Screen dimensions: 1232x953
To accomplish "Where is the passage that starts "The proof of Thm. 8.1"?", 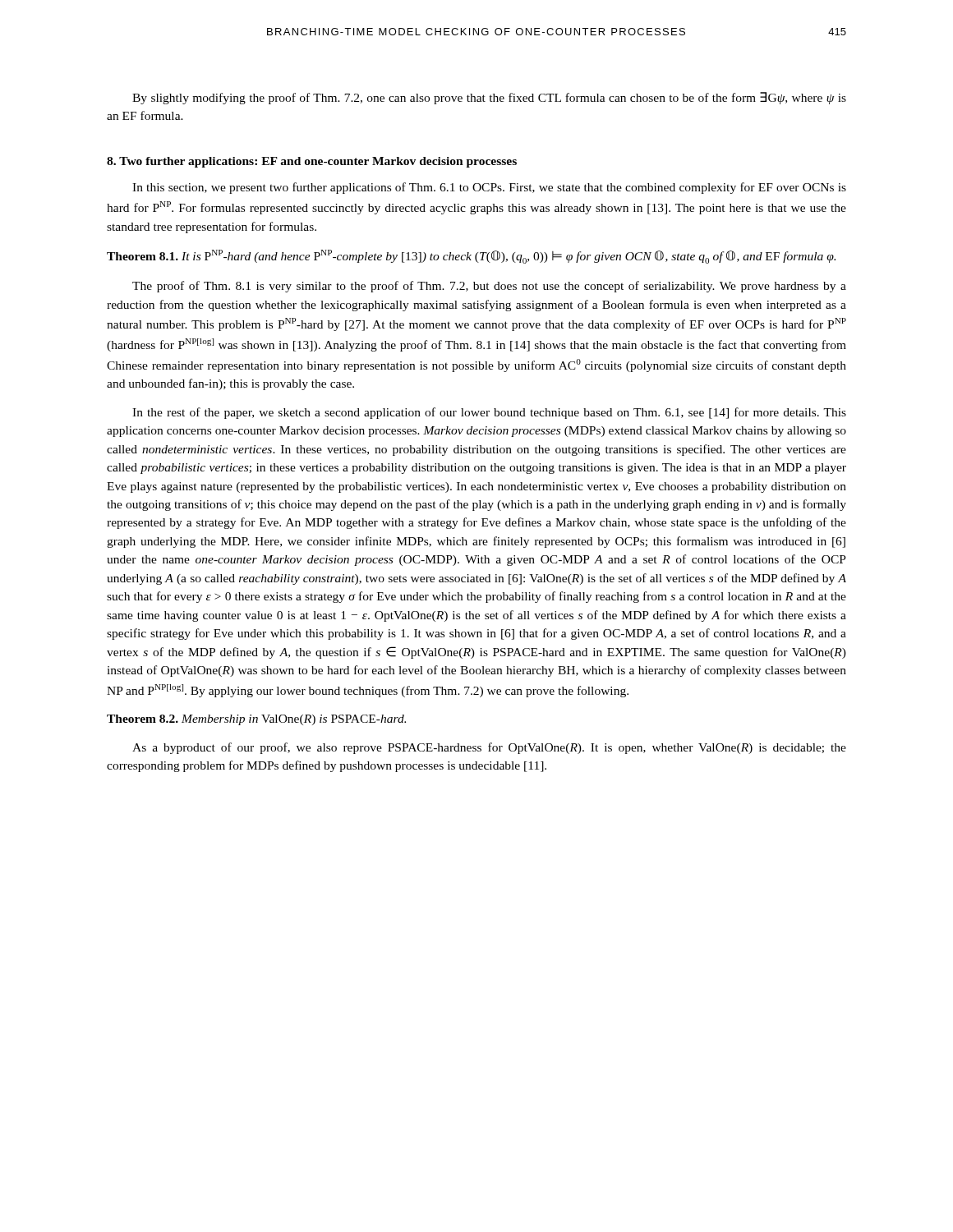I will click(476, 335).
